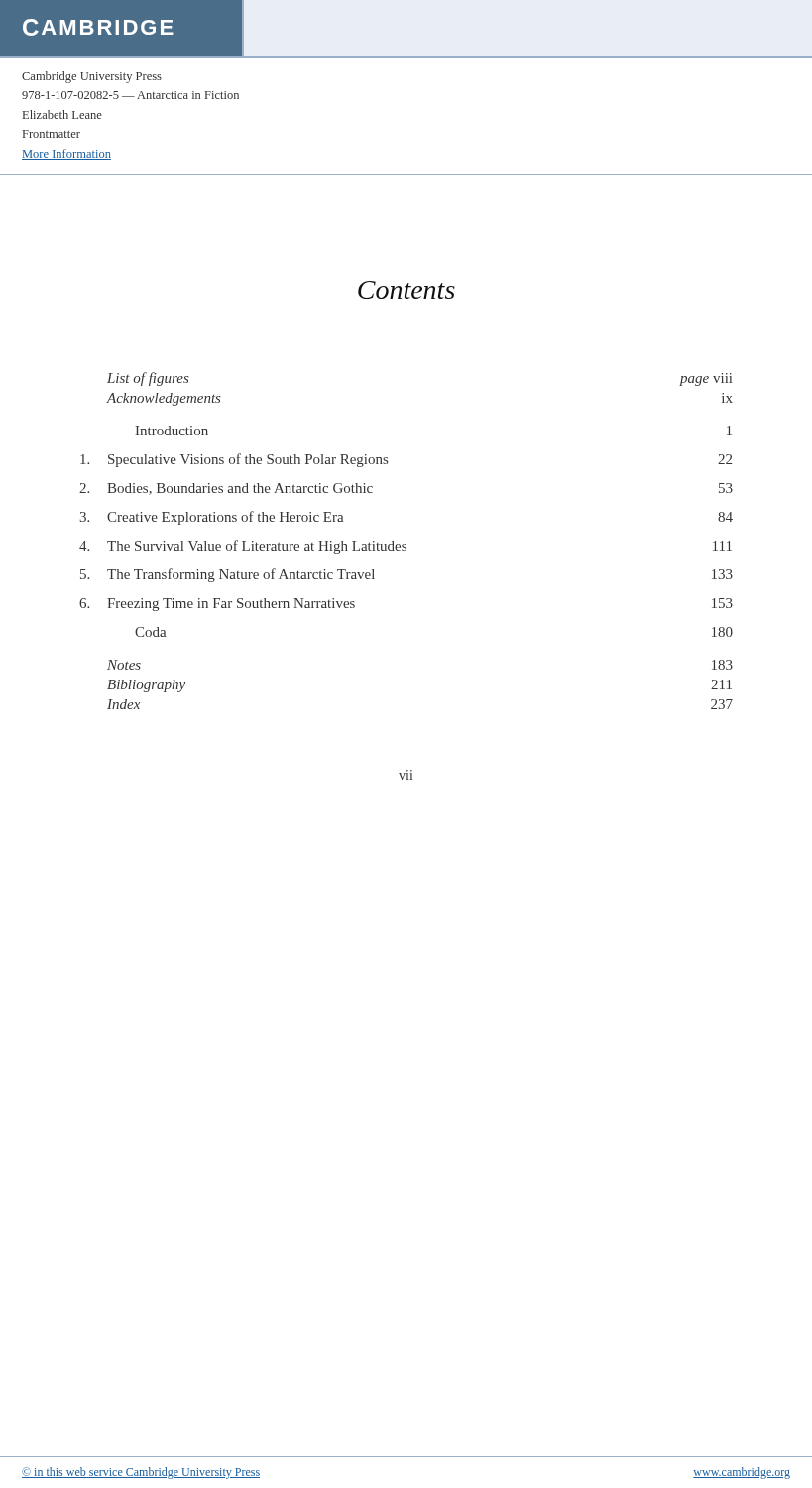This screenshot has width=812, height=1488.
Task: Find the element starting "4. The Survival Value of Literature at"
Action: coord(406,546)
